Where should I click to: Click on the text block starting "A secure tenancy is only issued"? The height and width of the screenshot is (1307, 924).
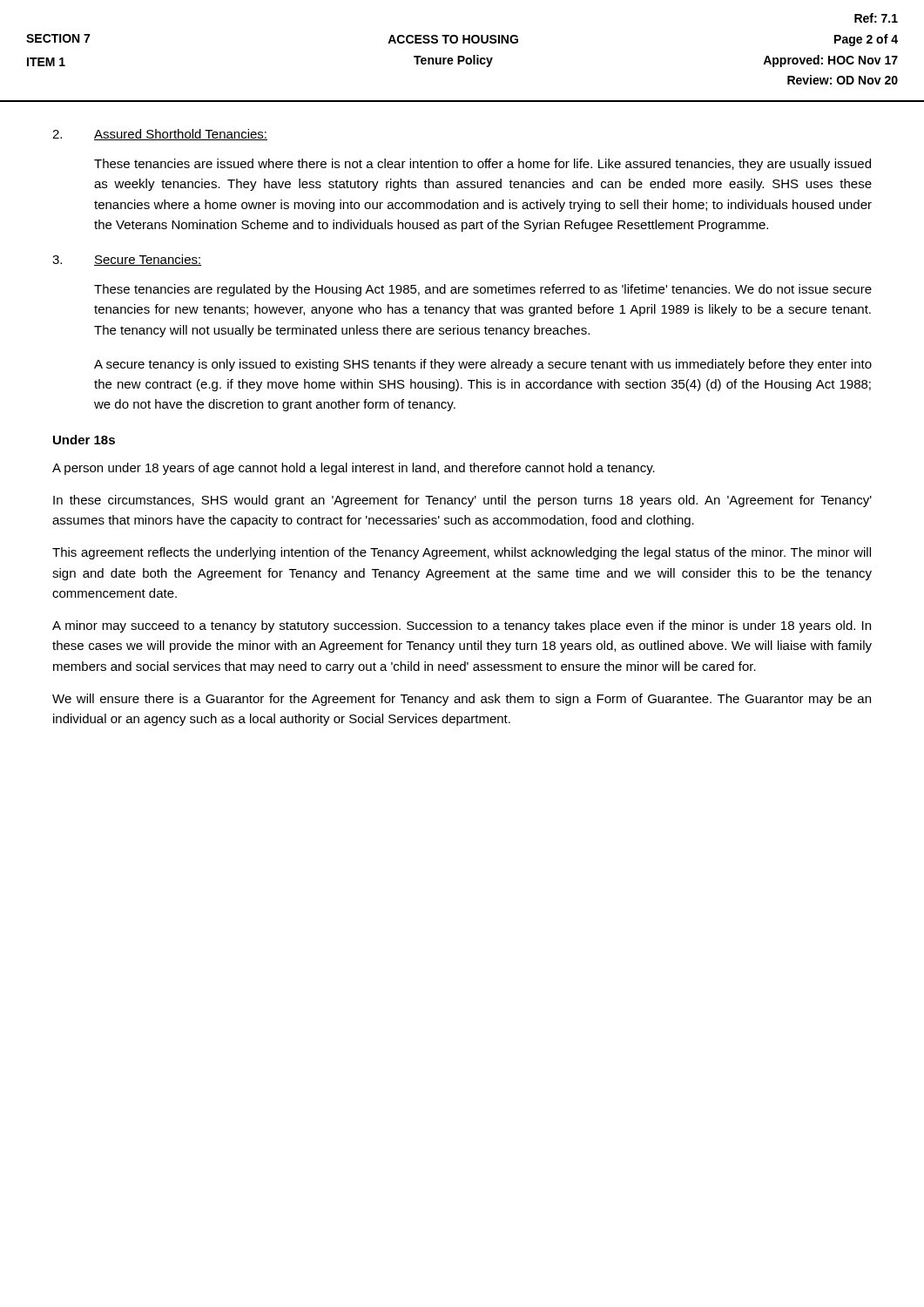click(483, 384)
